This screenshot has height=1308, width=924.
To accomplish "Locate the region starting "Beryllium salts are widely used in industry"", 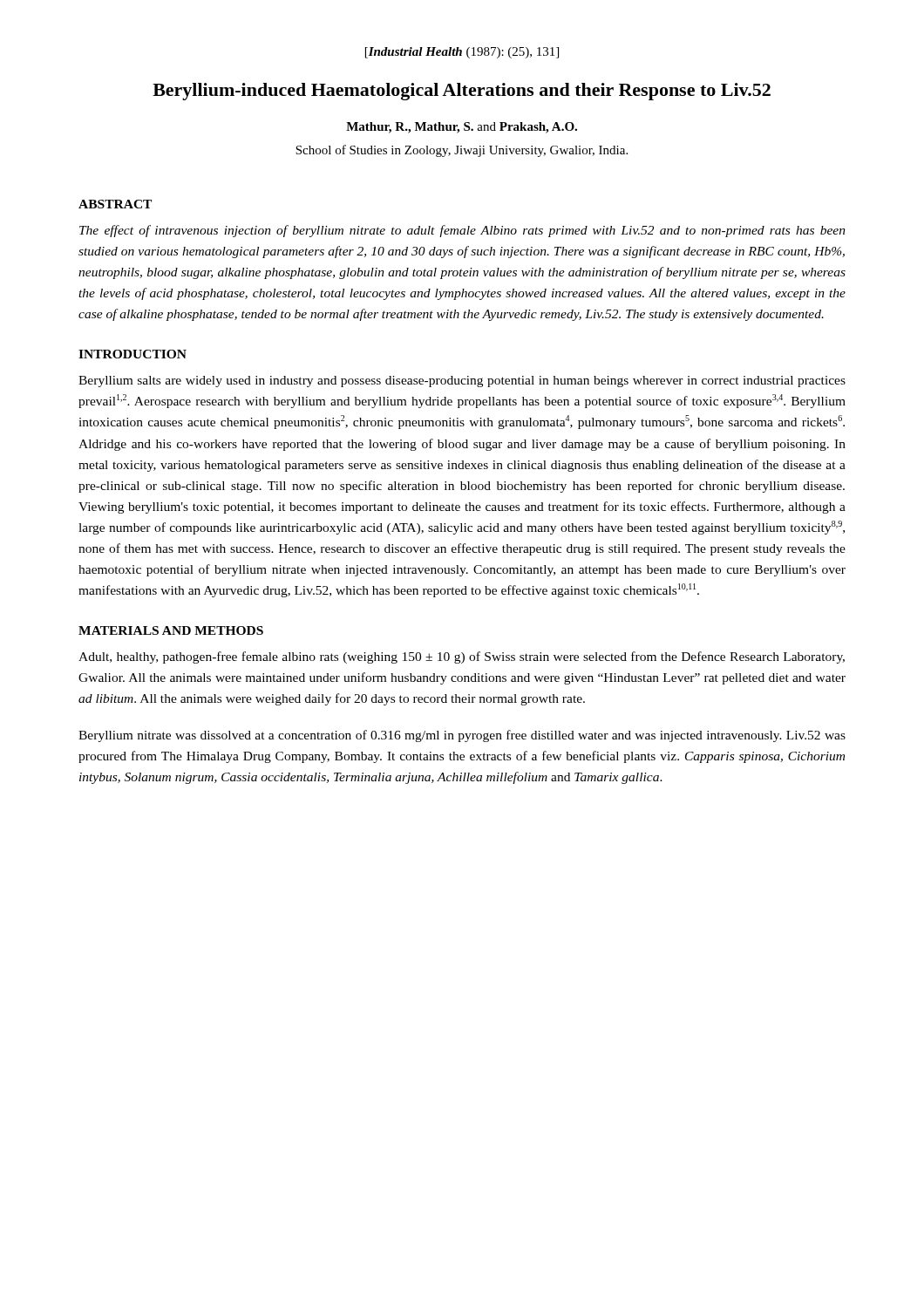I will [462, 485].
